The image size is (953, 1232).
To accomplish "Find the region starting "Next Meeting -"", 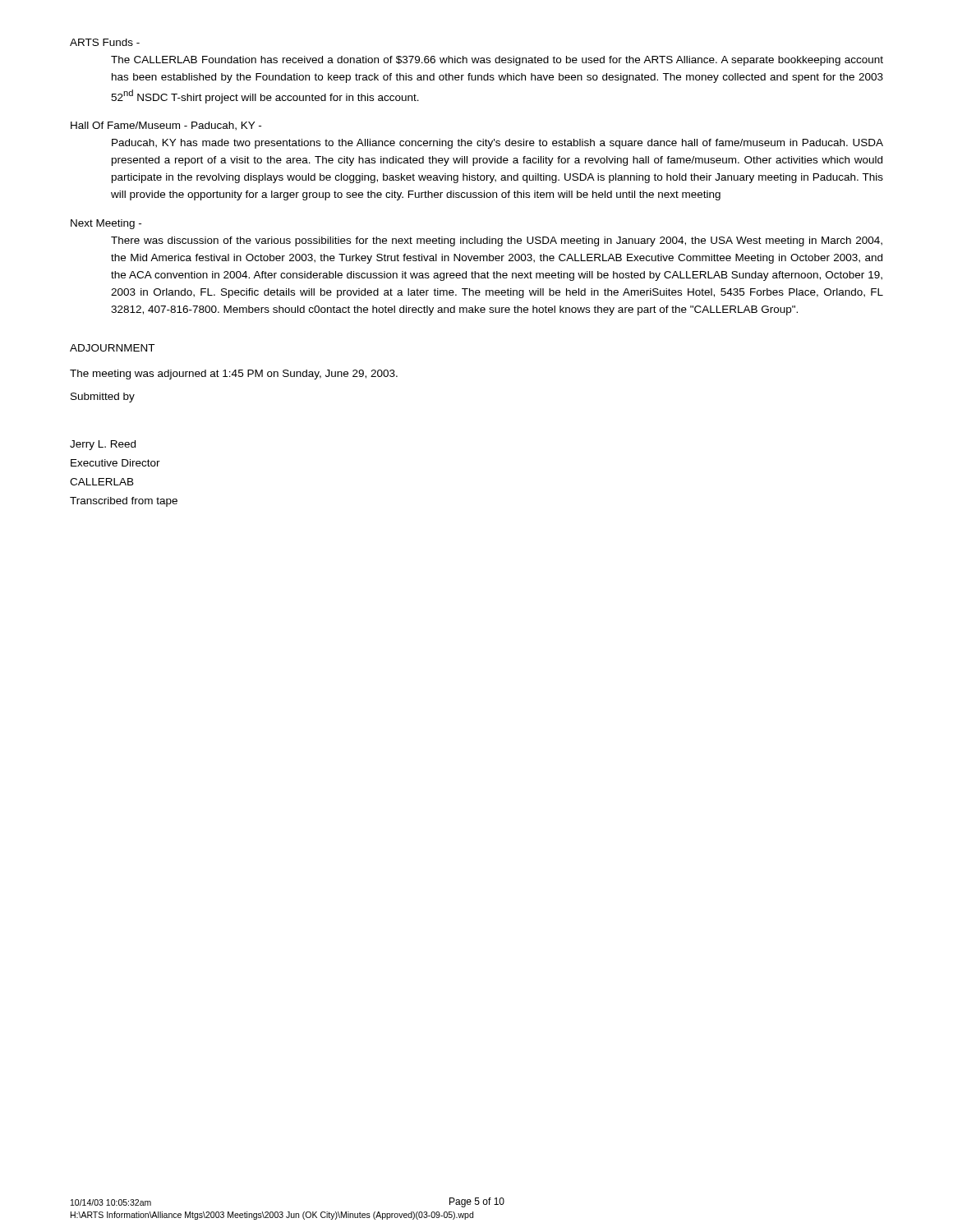I will [x=106, y=223].
